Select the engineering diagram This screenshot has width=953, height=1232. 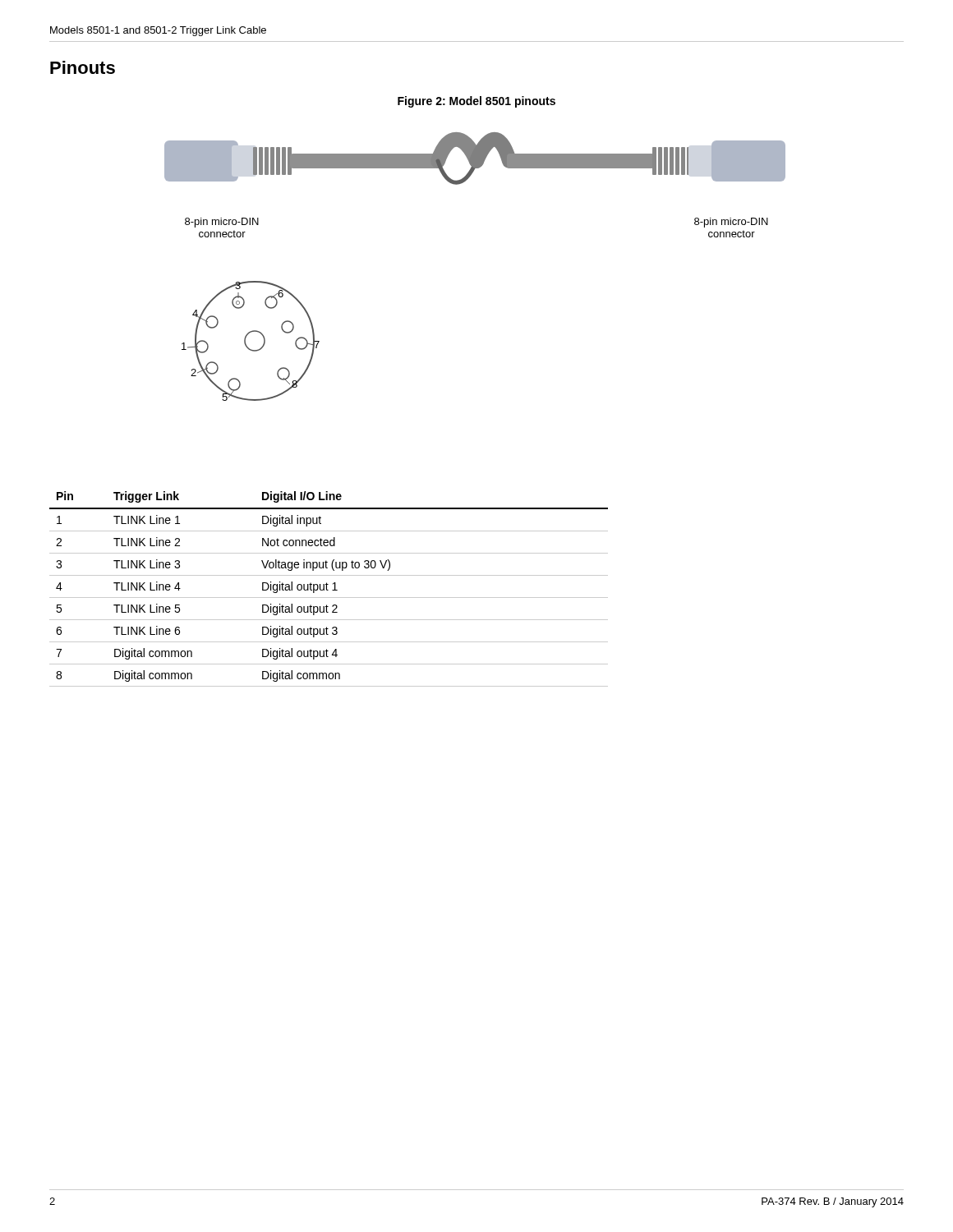[476, 269]
